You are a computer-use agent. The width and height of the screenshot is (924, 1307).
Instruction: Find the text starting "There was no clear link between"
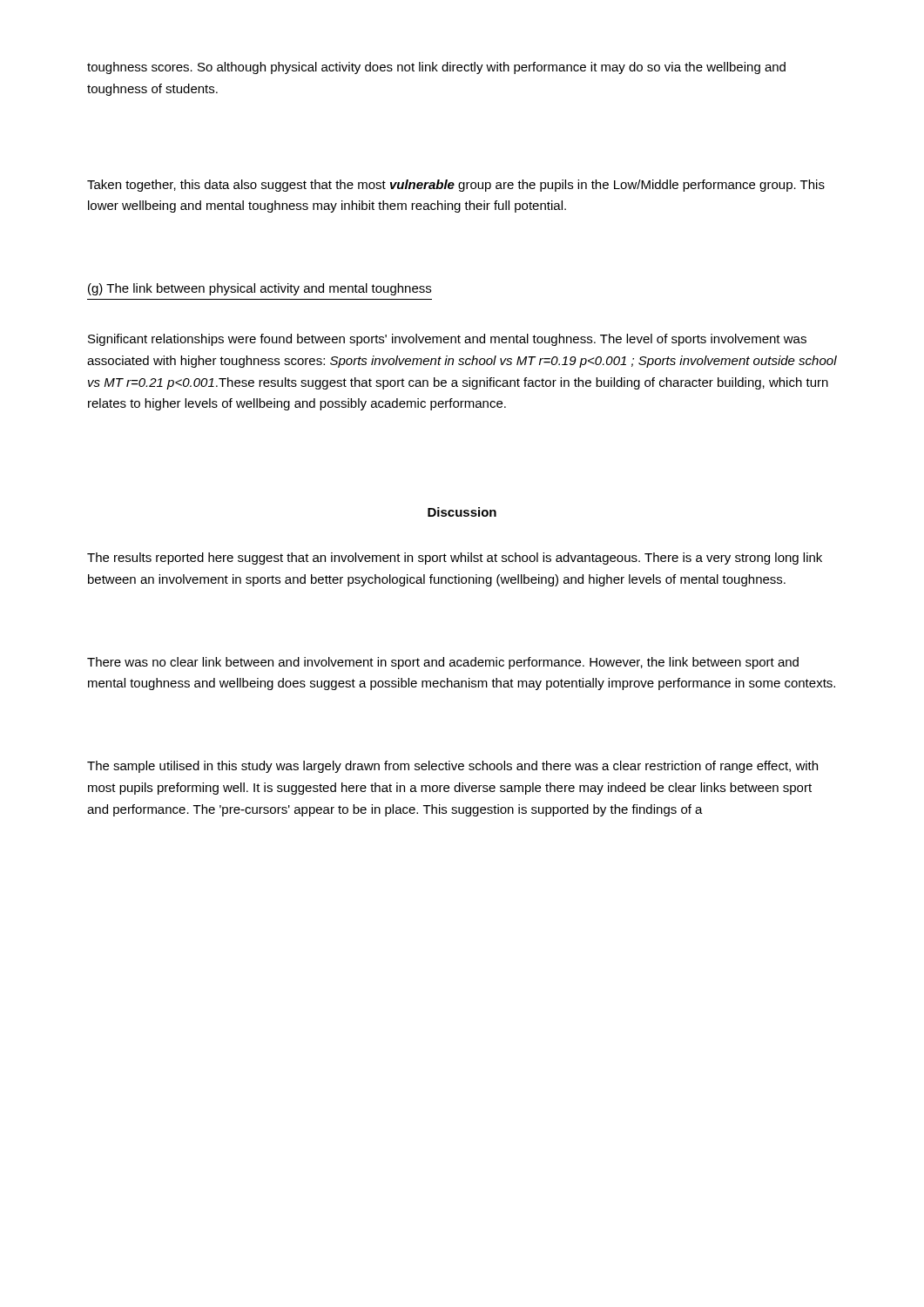click(462, 673)
